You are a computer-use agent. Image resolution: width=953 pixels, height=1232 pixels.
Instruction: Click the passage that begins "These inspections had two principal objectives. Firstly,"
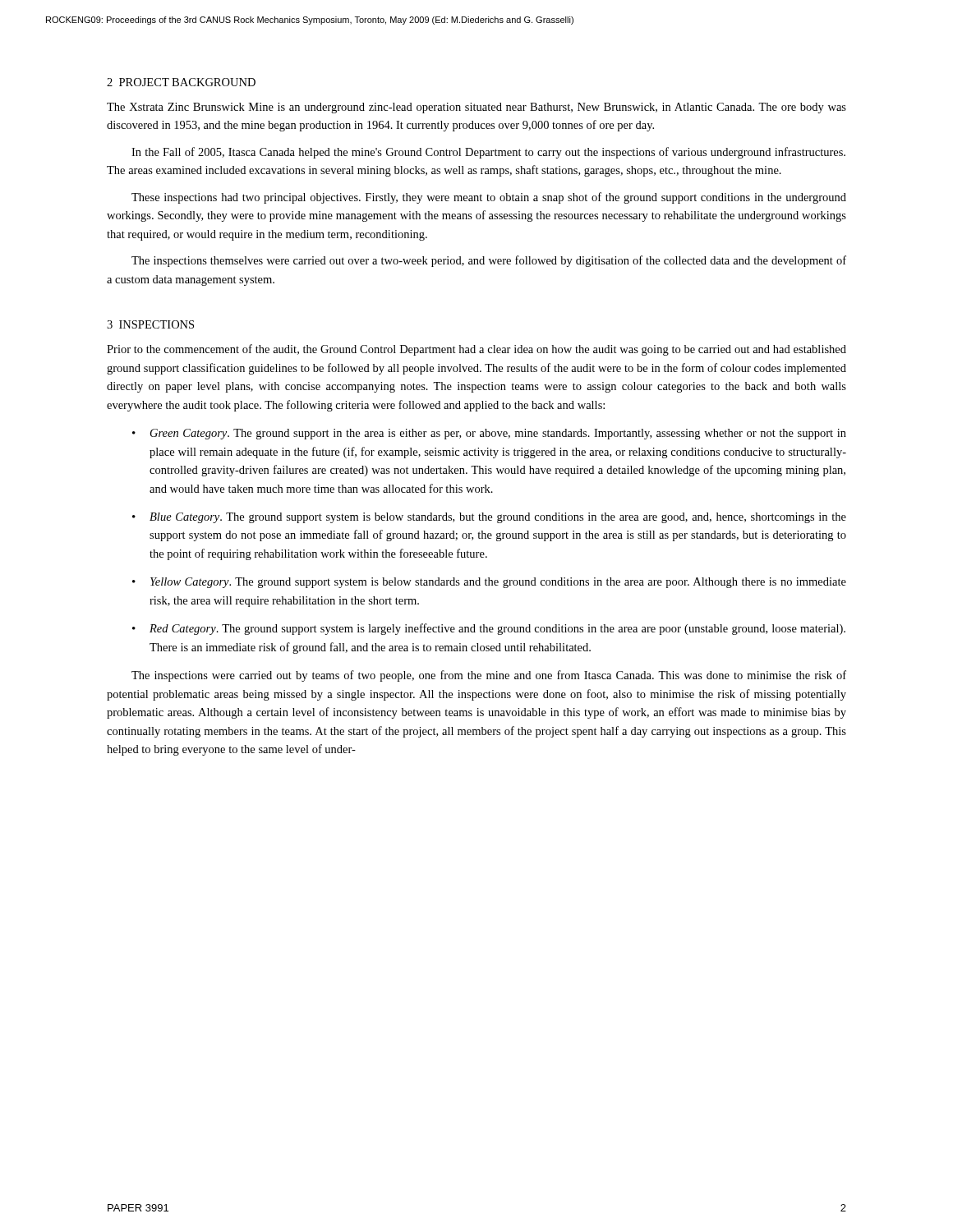476,215
